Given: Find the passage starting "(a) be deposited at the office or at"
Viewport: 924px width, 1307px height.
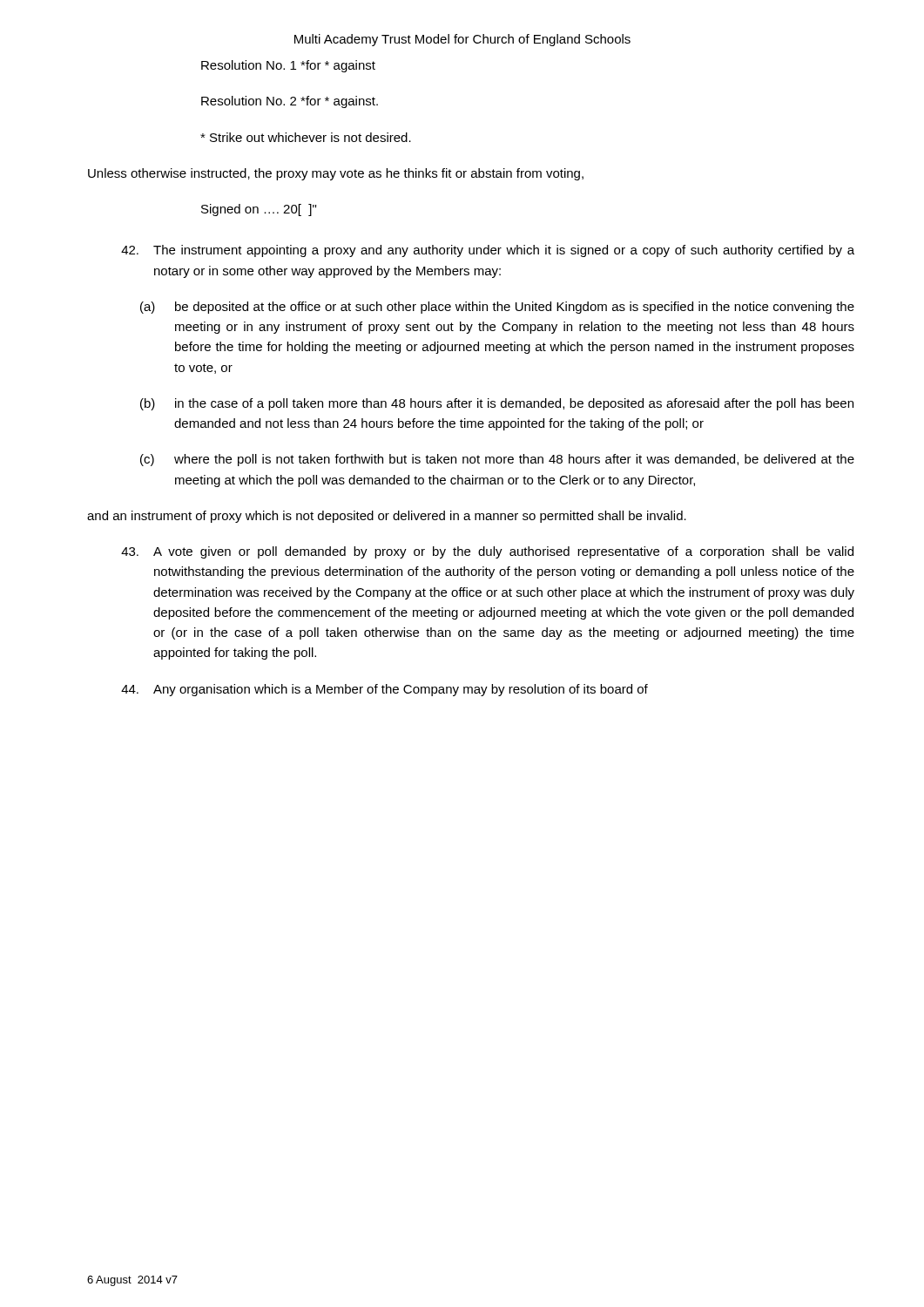Looking at the screenshot, I should pyautogui.click(x=497, y=337).
